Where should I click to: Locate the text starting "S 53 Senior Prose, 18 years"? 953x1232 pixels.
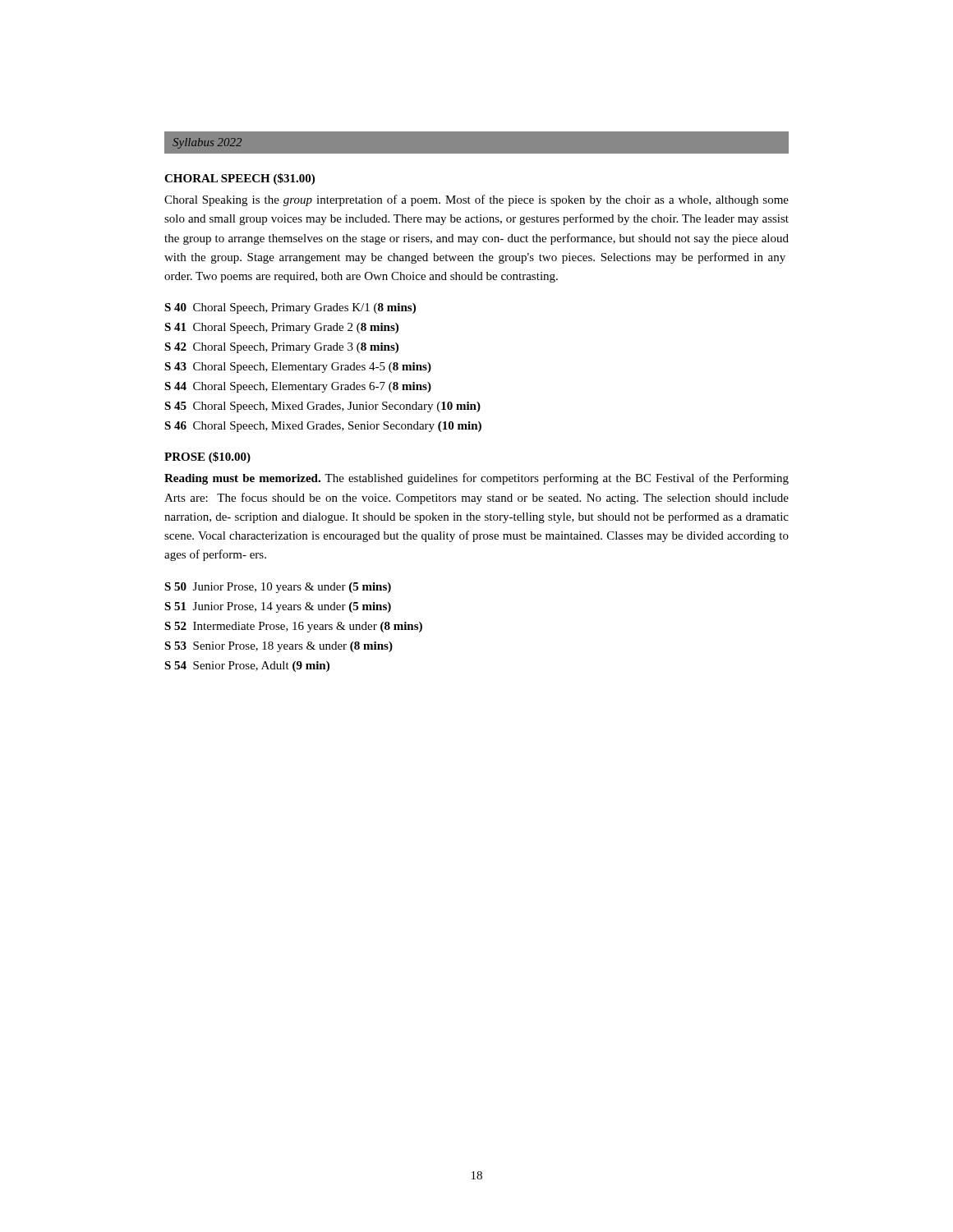pyautogui.click(x=278, y=645)
